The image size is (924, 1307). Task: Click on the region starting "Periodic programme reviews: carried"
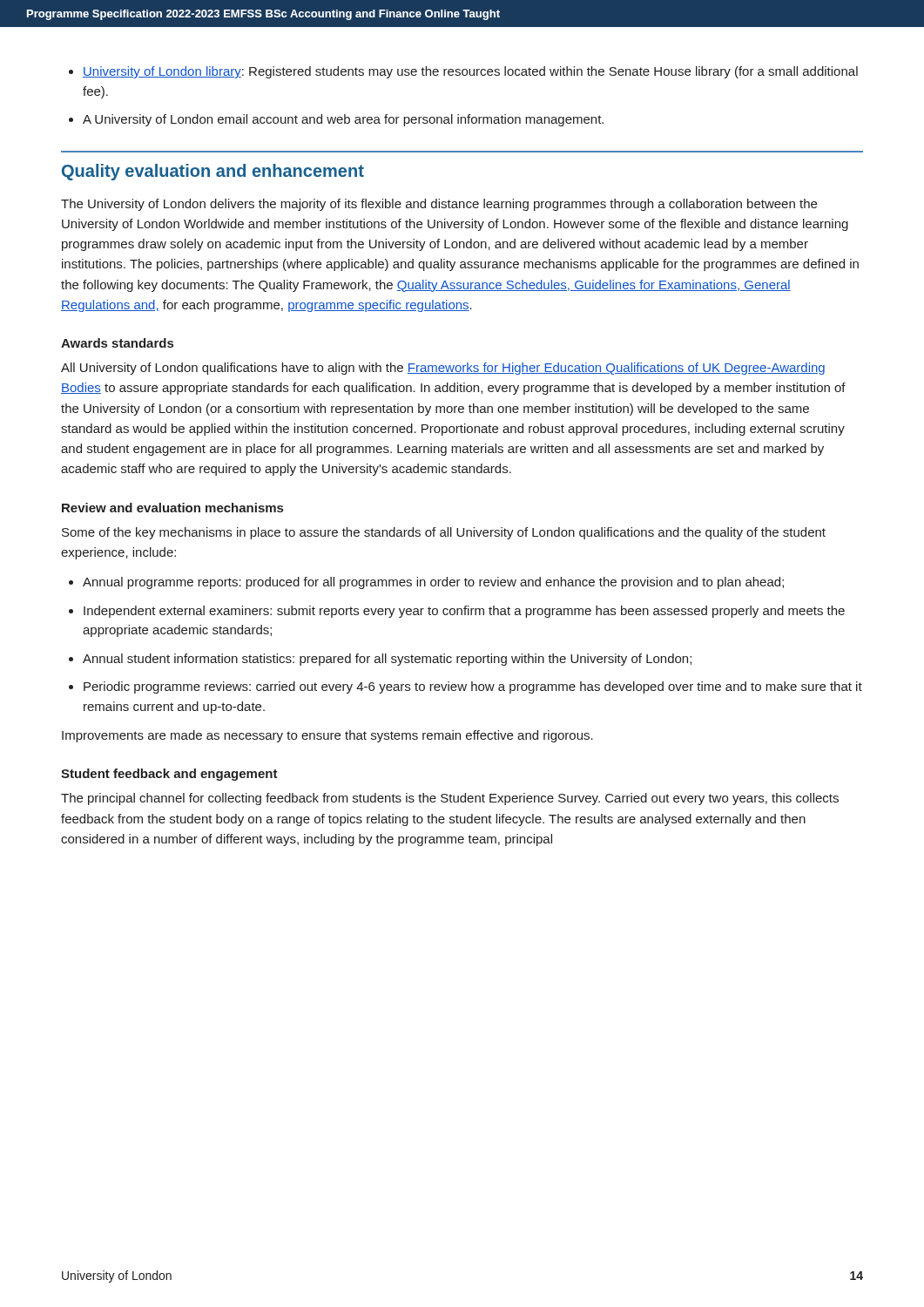472,696
